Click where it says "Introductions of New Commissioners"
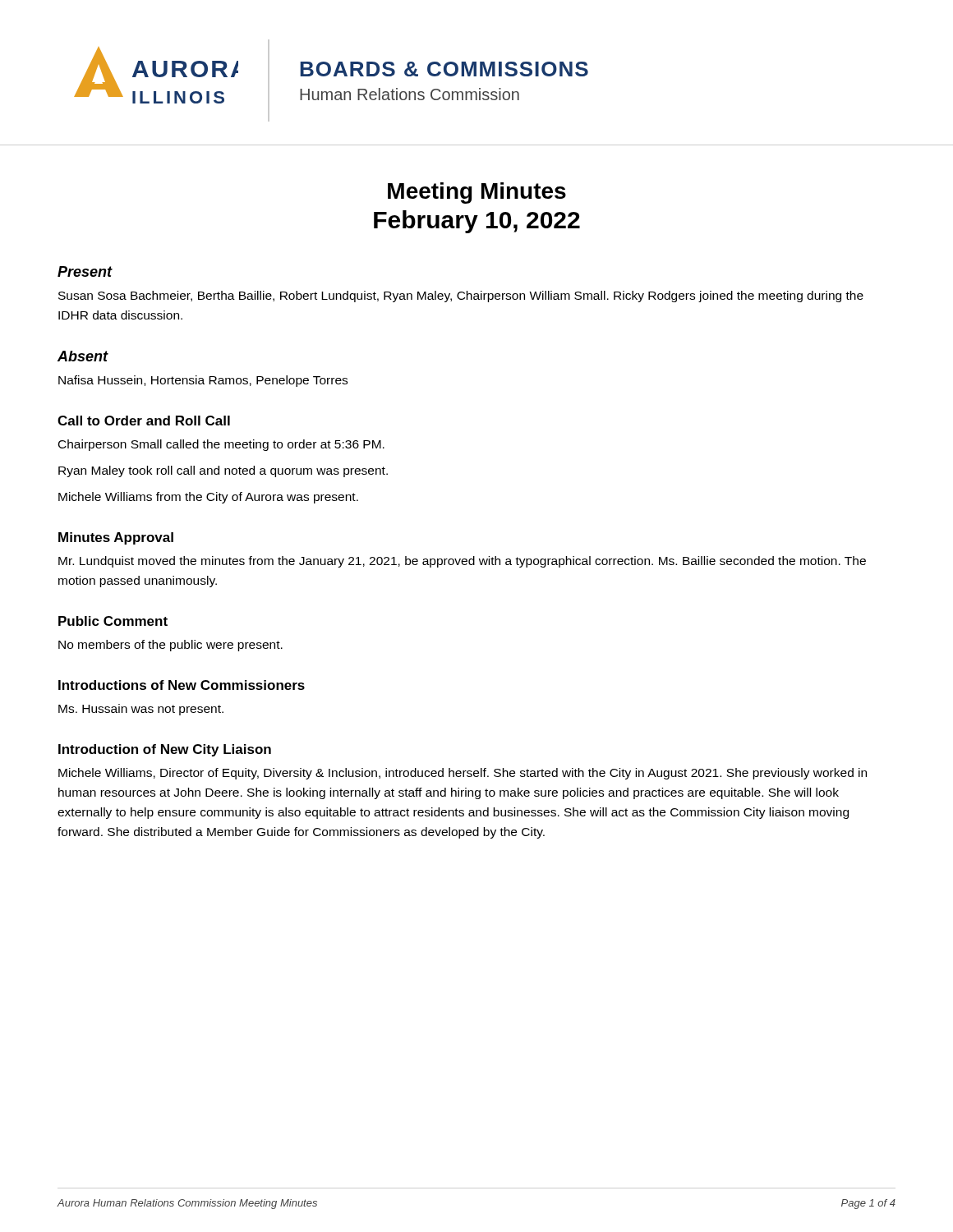This screenshot has width=953, height=1232. [x=181, y=686]
